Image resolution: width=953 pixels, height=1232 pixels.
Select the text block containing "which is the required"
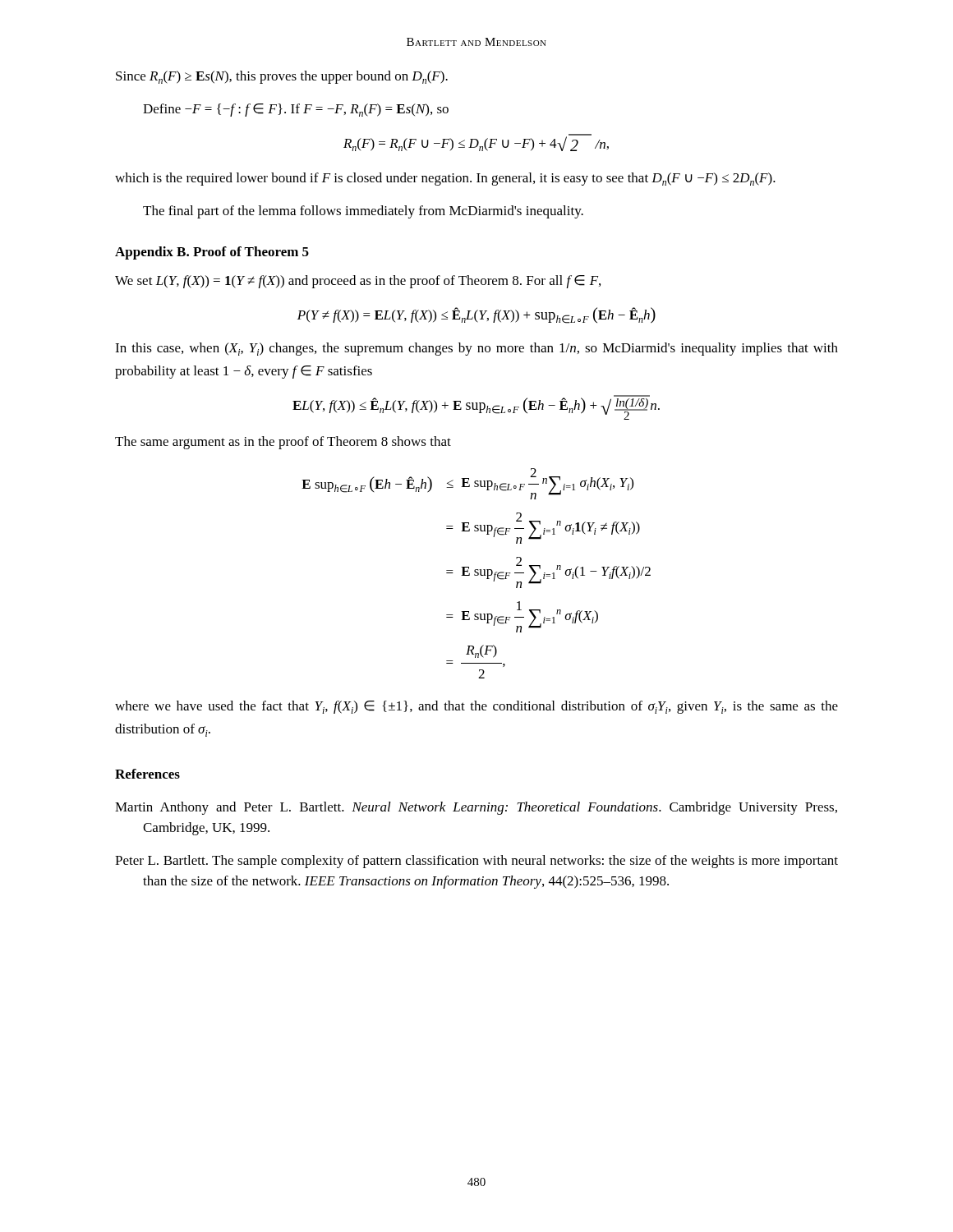click(x=476, y=195)
